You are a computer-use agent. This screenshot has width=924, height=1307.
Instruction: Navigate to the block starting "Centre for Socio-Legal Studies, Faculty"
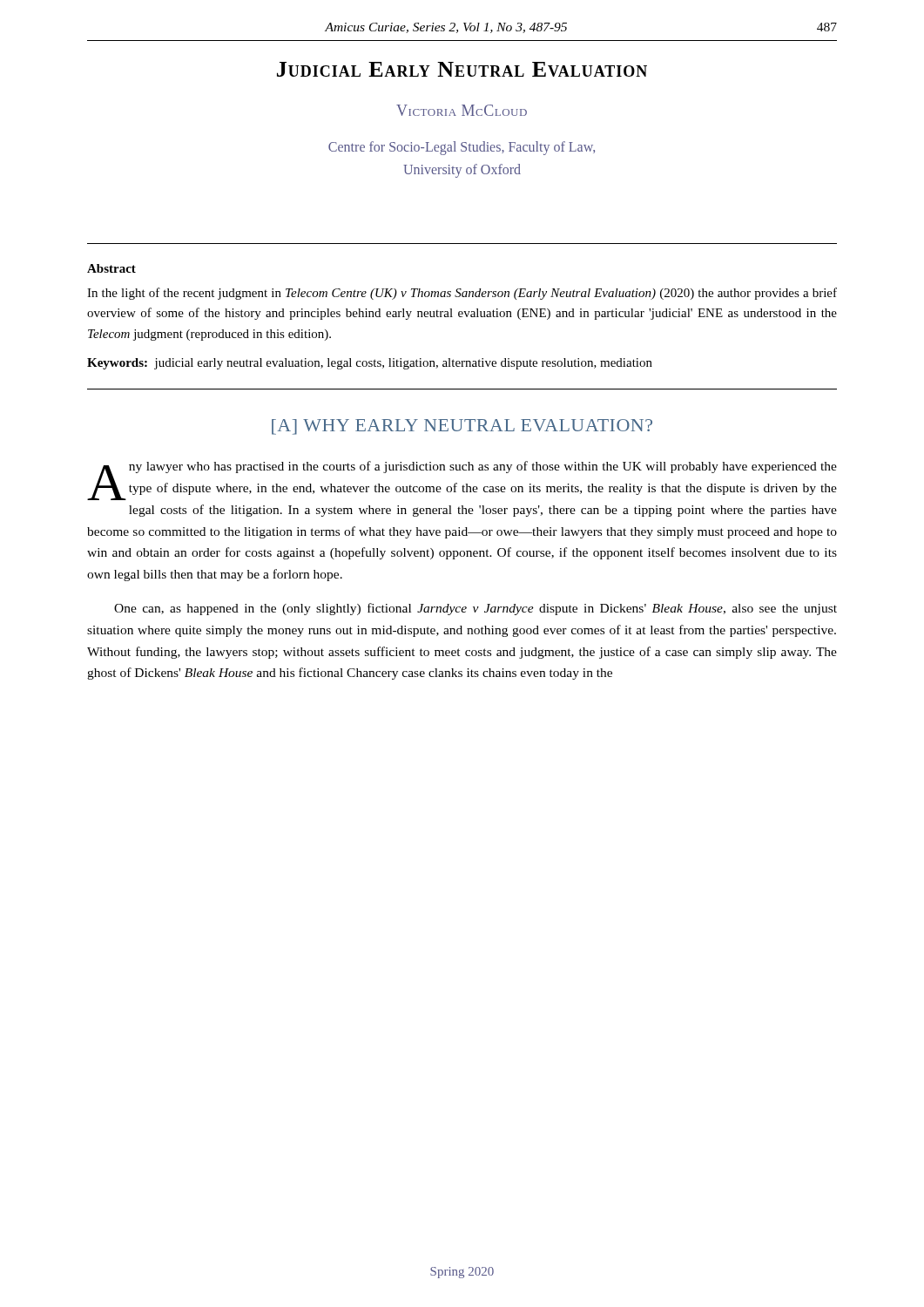(x=462, y=158)
